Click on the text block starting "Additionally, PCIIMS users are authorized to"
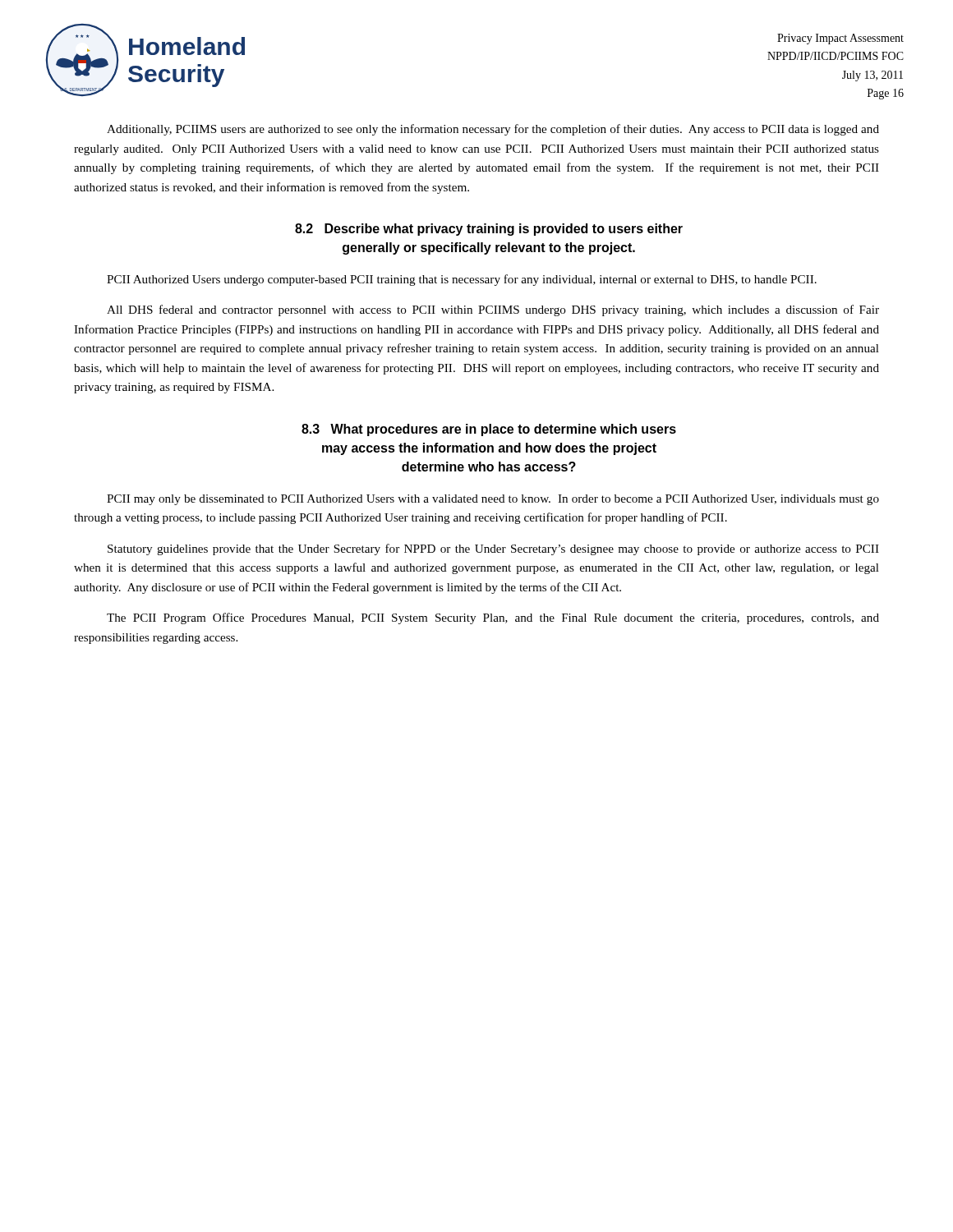 coord(476,158)
